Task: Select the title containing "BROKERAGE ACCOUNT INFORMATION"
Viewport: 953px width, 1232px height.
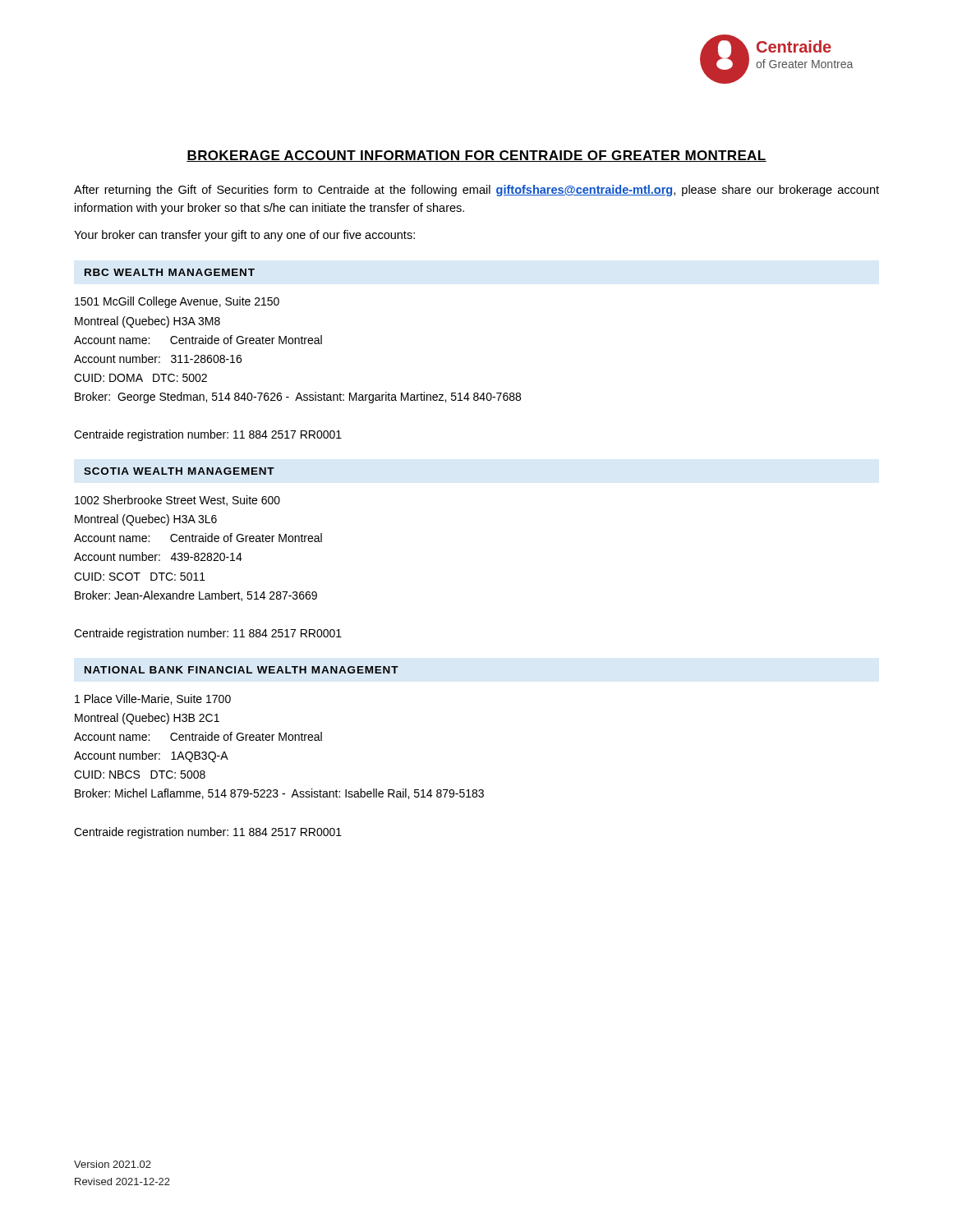Action: (x=476, y=156)
